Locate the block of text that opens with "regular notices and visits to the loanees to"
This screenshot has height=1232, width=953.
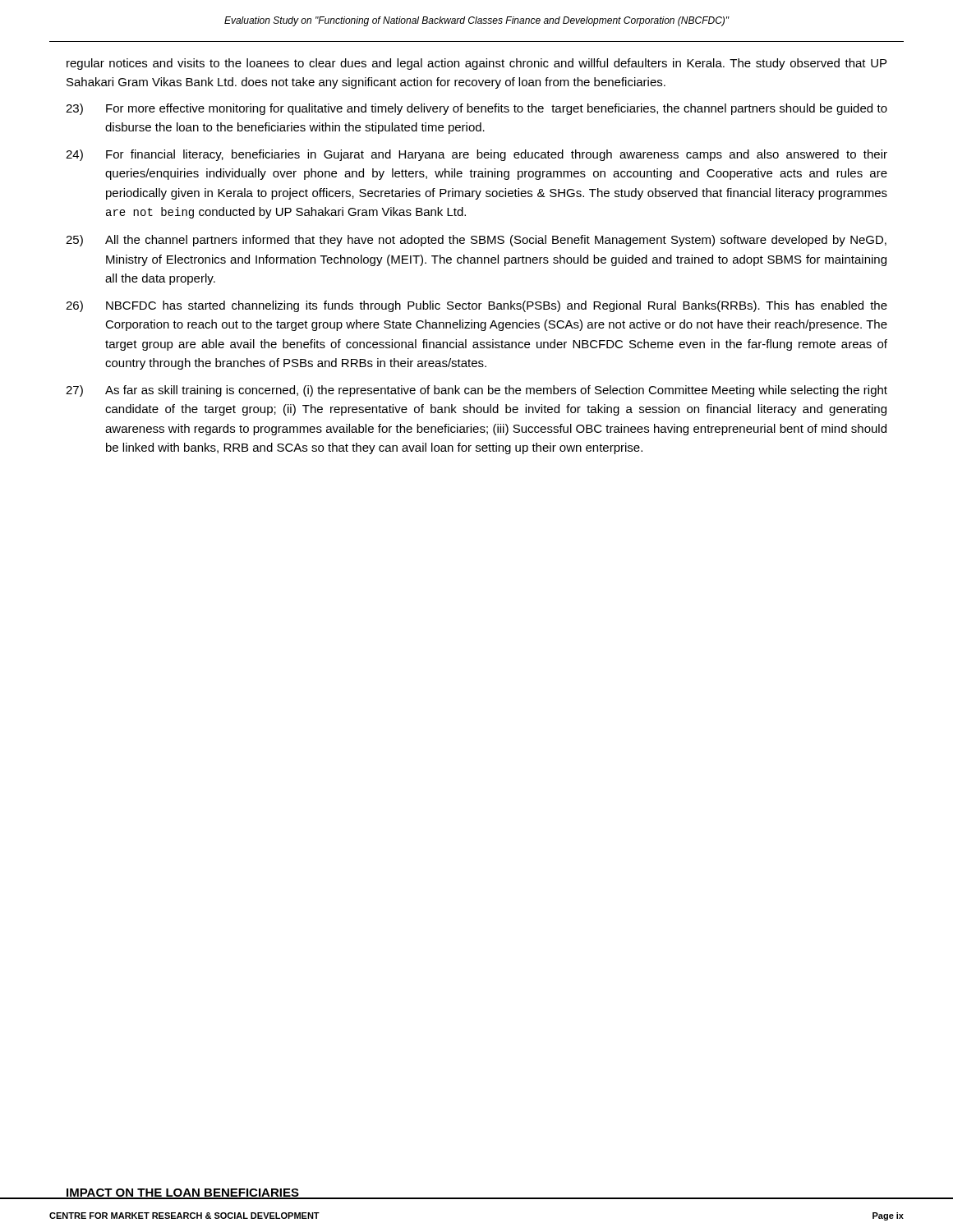(x=476, y=72)
